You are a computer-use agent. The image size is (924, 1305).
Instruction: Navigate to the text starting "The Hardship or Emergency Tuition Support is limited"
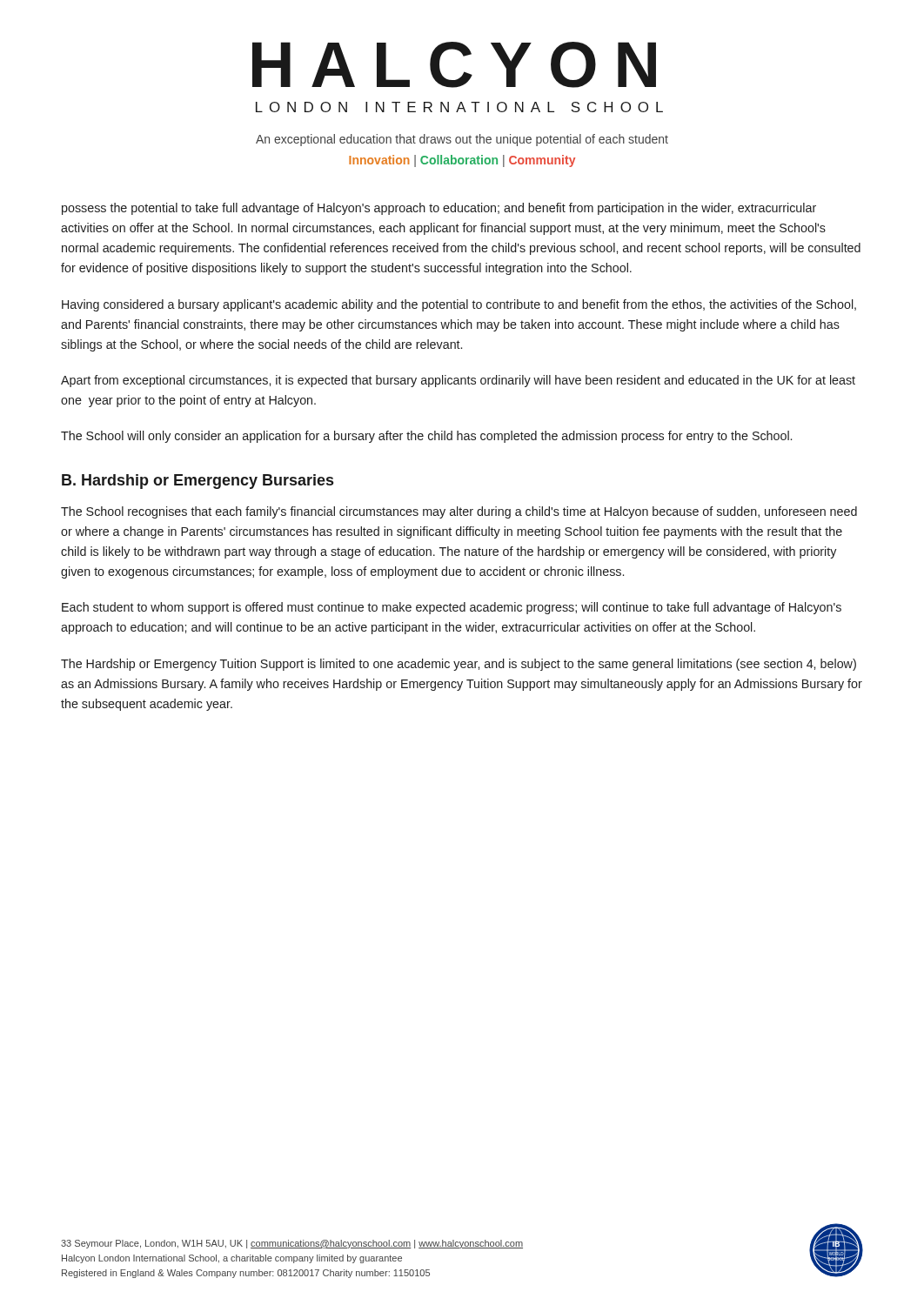click(461, 683)
